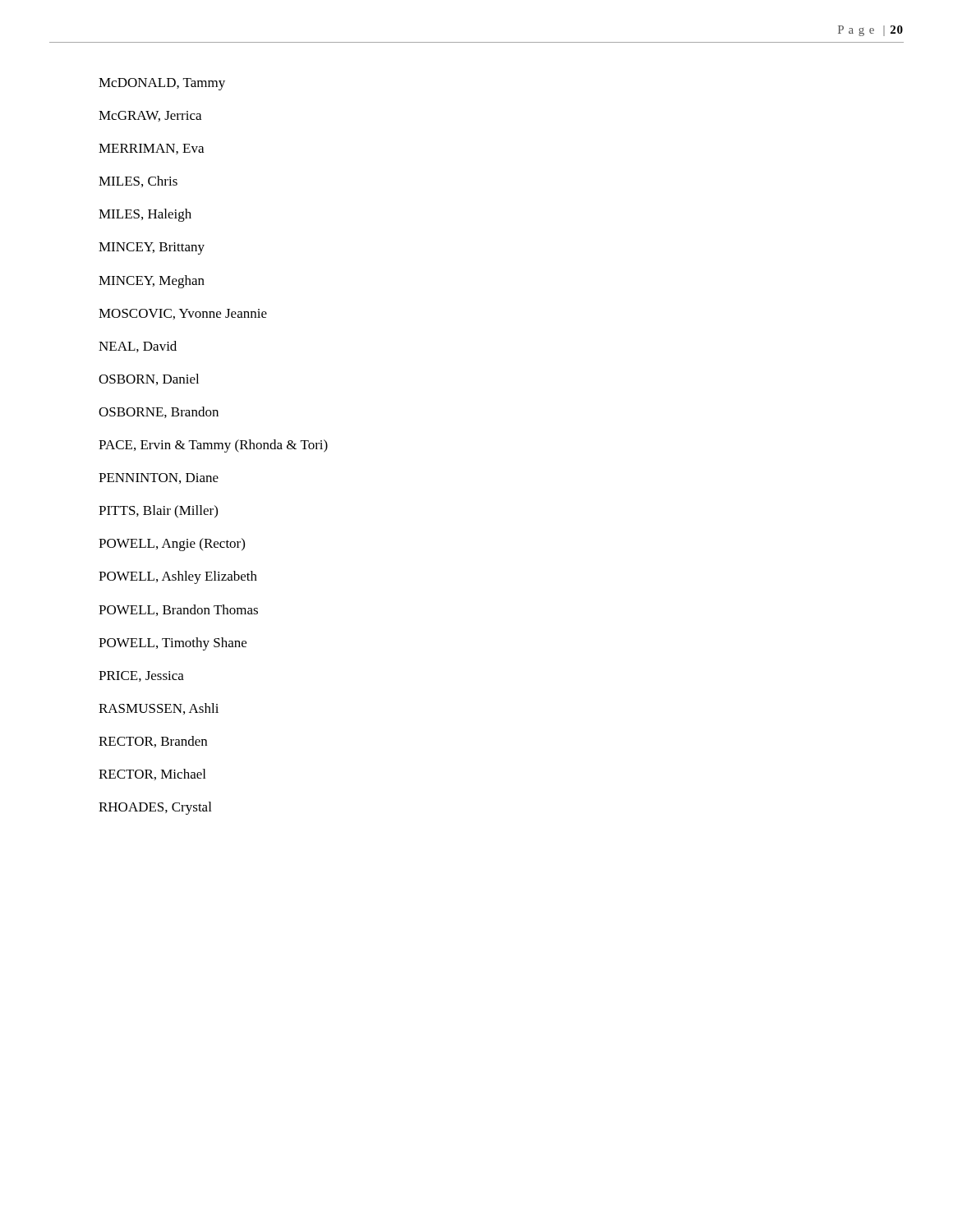Point to "MILES, Haleigh"
The height and width of the screenshot is (1232, 953).
click(145, 214)
